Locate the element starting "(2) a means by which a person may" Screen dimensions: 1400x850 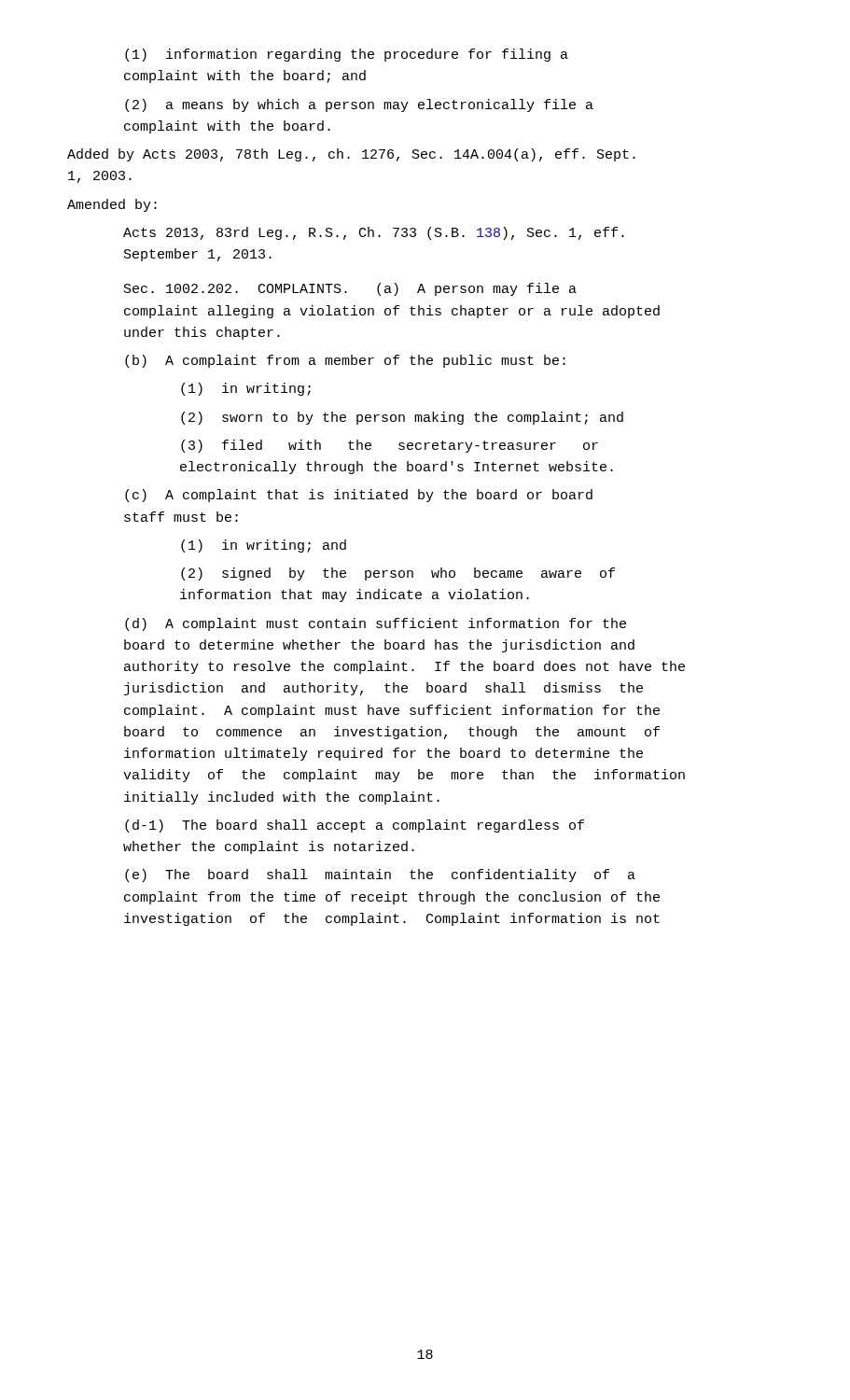pos(358,116)
